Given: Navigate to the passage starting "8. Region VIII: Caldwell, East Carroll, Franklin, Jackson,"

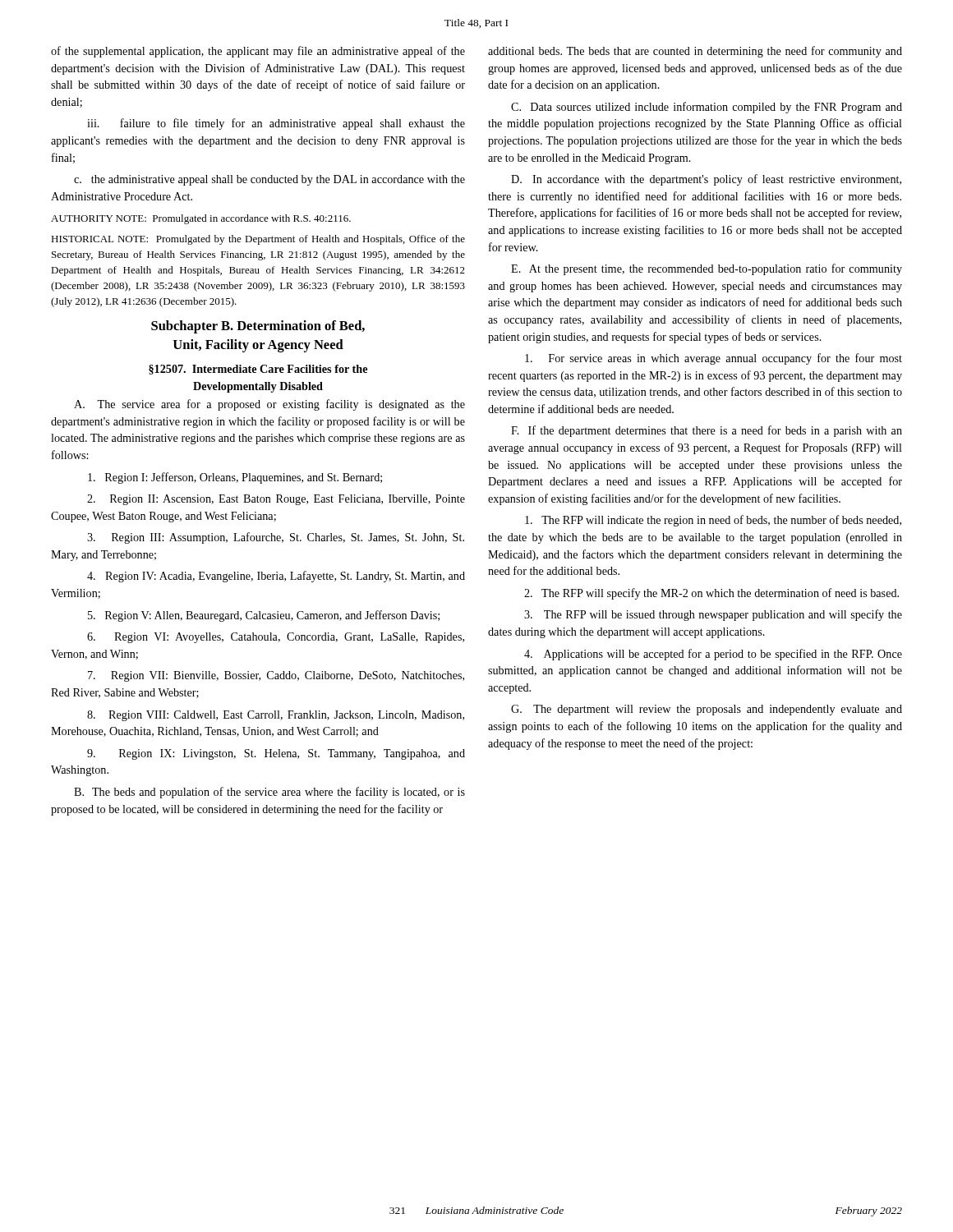Looking at the screenshot, I should tap(258, 723).
